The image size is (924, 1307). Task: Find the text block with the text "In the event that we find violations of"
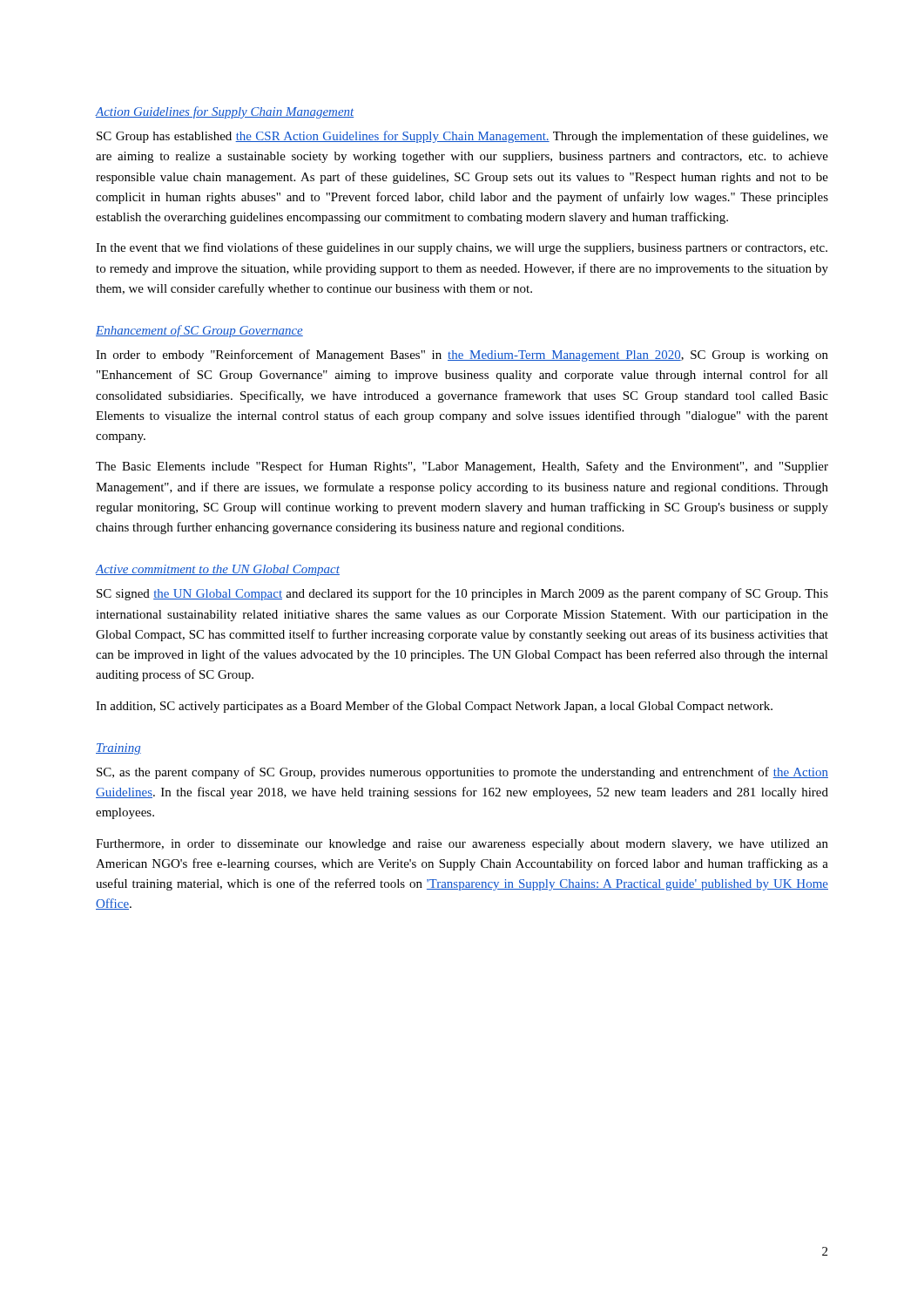point(462,268)
